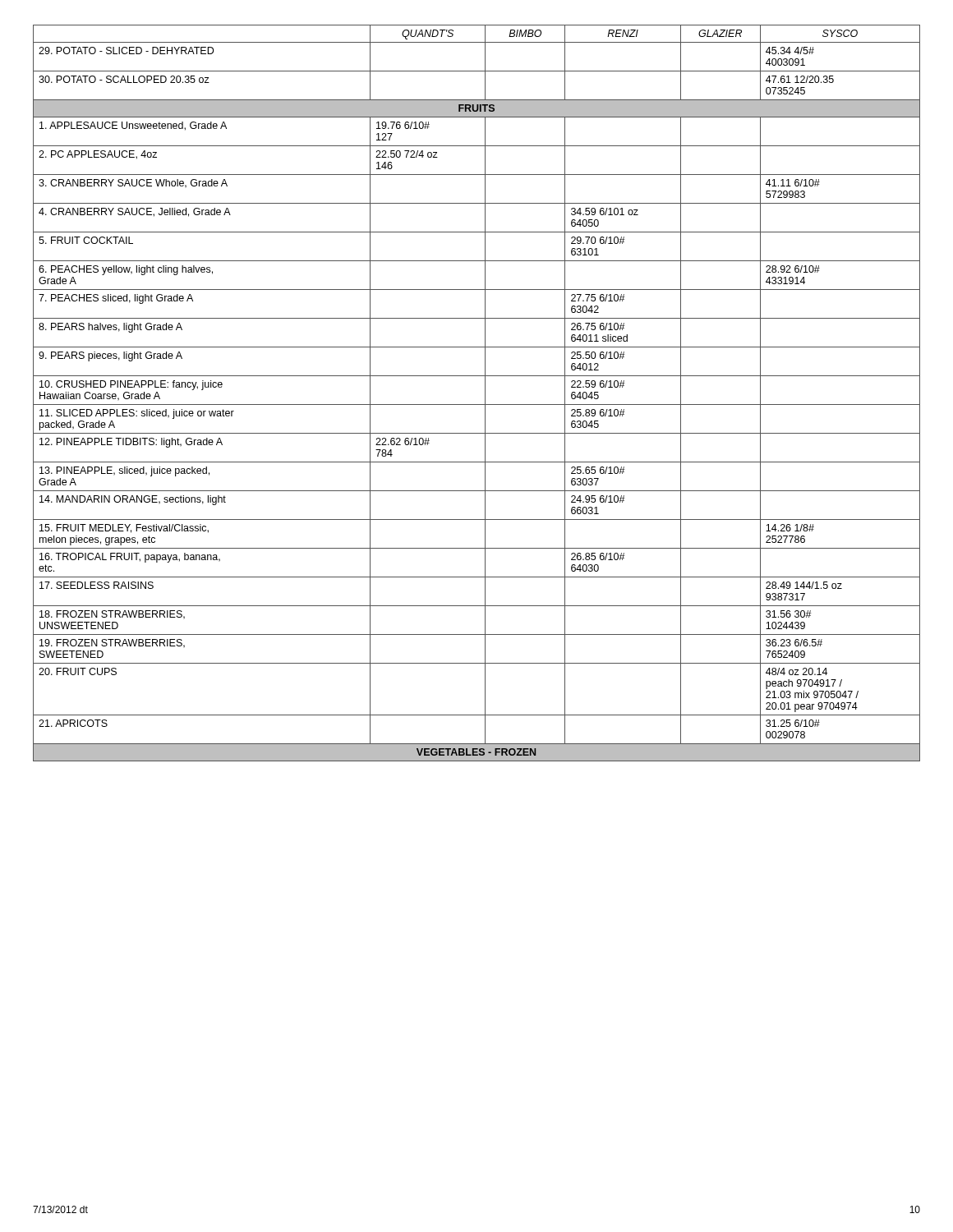Screen dimensions: 1232x953
Task: Locate the table with the text "24.95 6/10# 66031"
Action: [476, 393]
